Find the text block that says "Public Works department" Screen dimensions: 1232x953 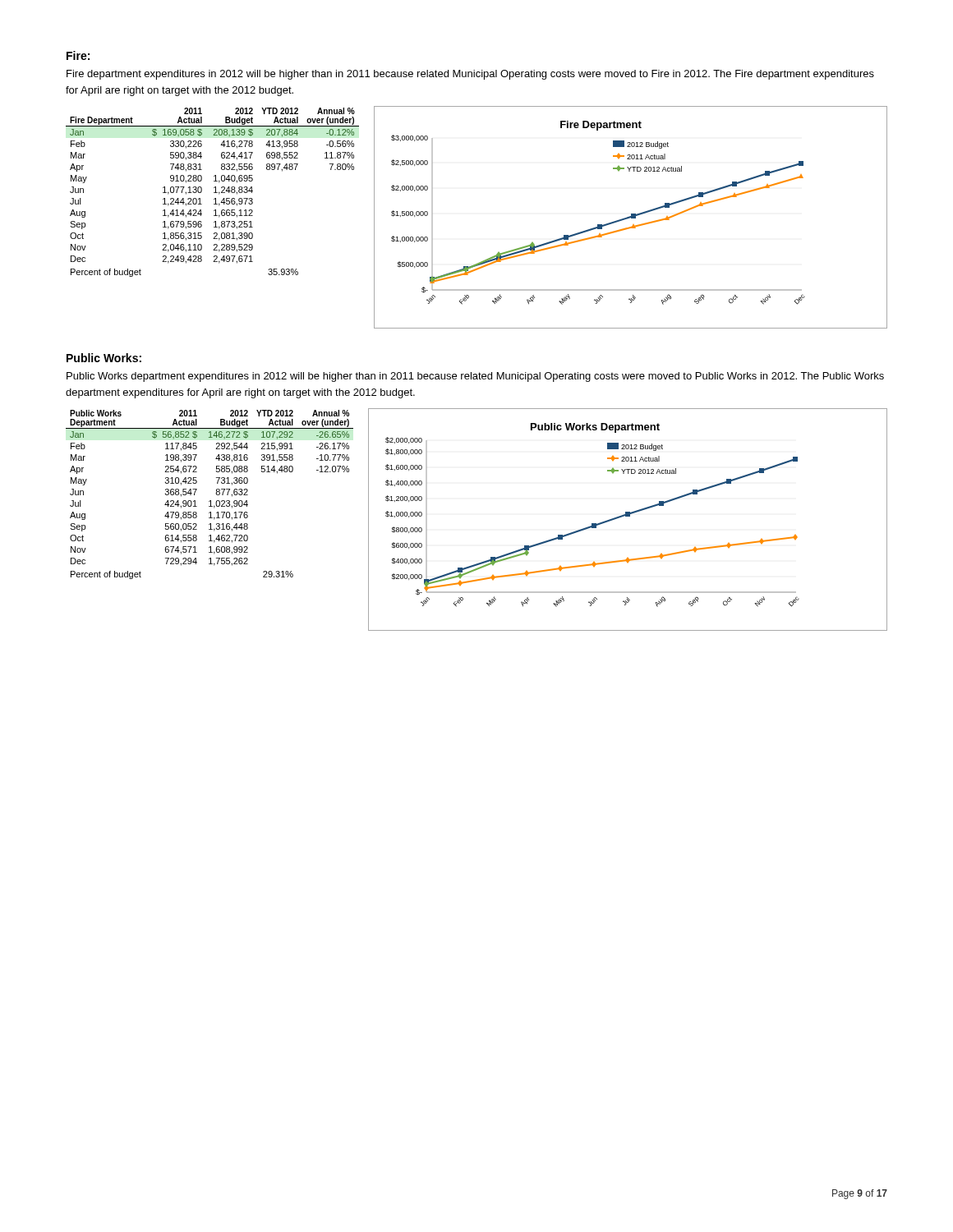point(475,384)
